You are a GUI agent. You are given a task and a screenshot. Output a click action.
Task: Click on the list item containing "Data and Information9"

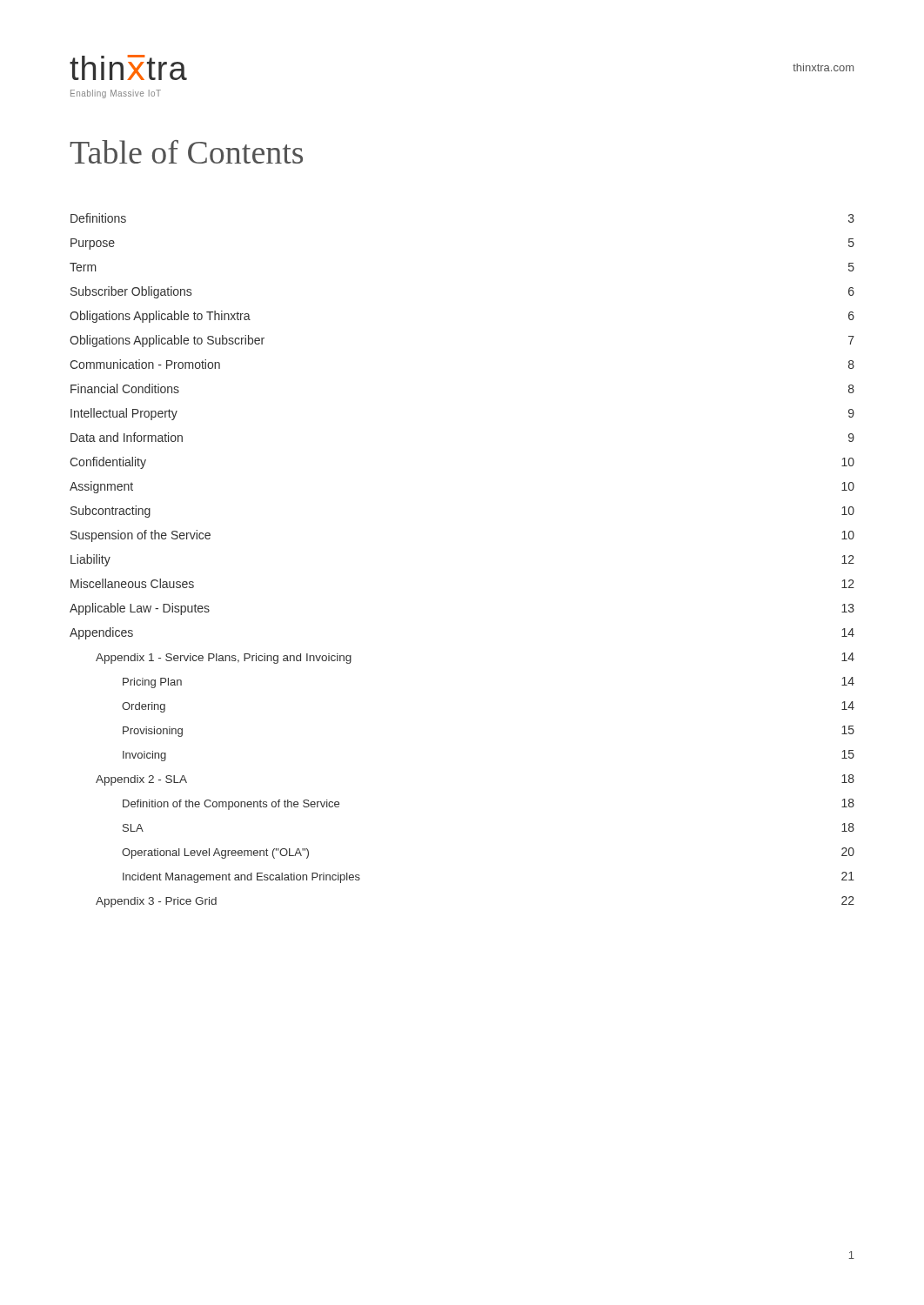[124, 437]
